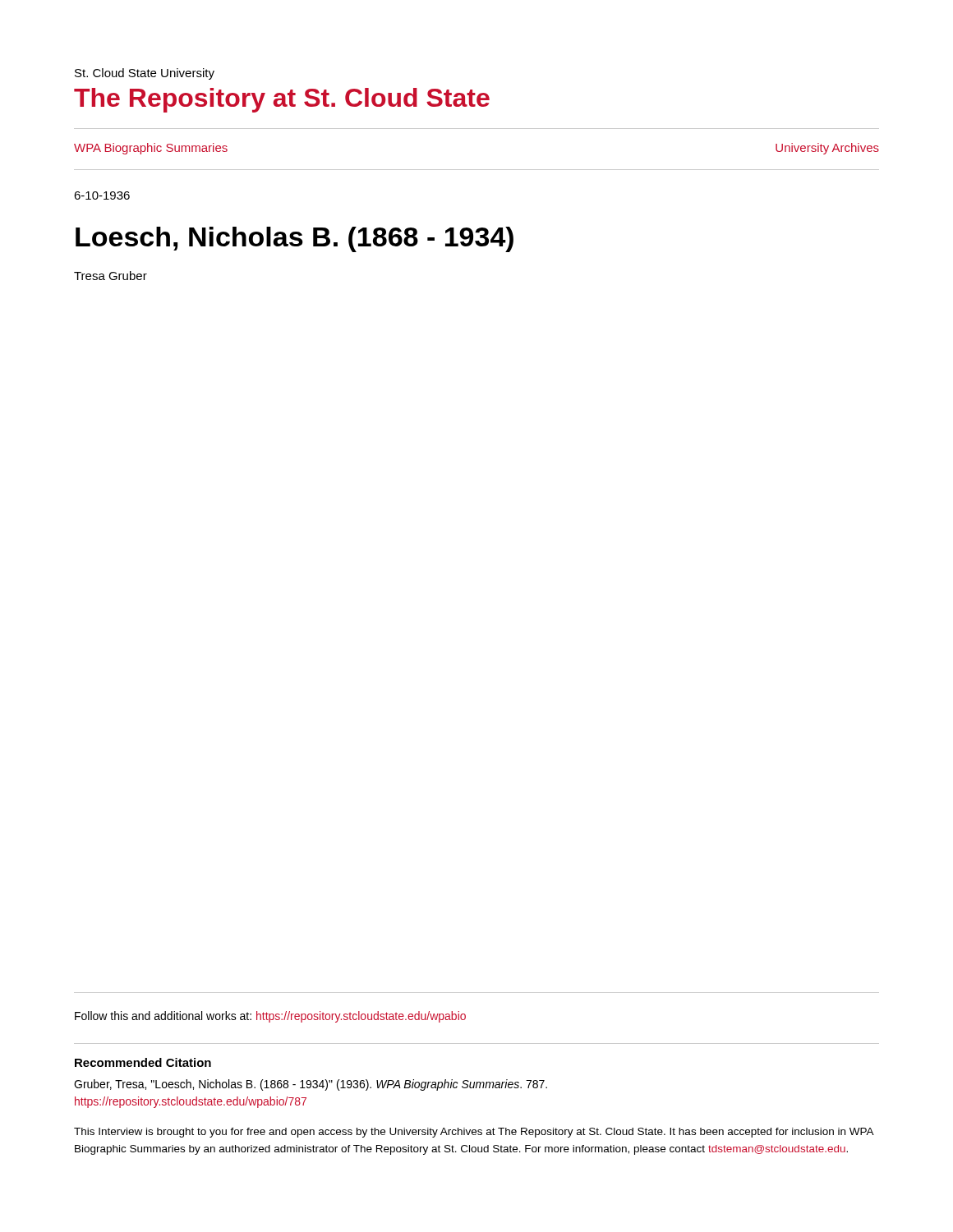Select the passage starting "The Repository at"
Screen dimensions: 1232x953
point(282,98)
